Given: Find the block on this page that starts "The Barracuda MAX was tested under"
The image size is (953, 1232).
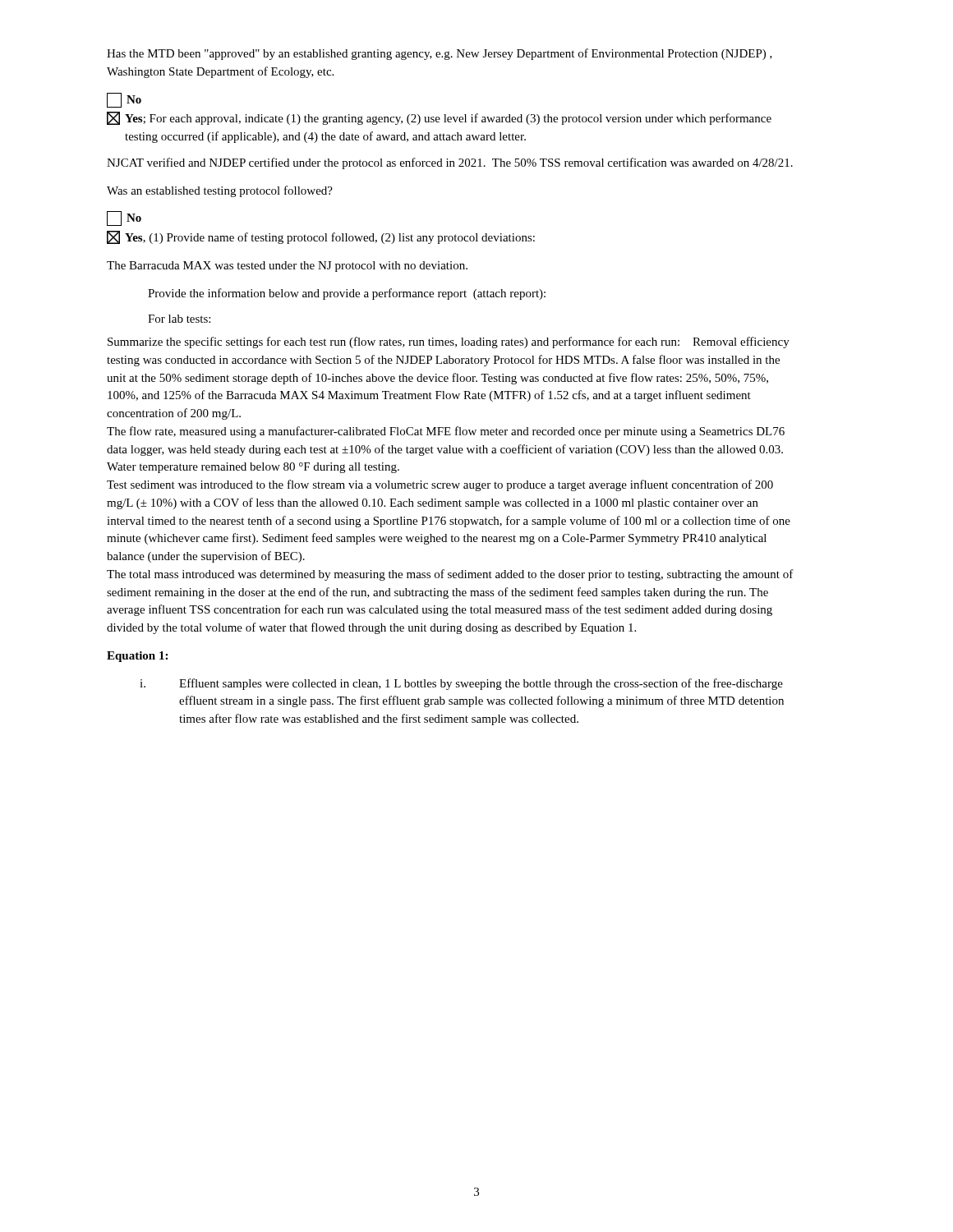Looking at the screenshot, I should [x=288, y=265].
